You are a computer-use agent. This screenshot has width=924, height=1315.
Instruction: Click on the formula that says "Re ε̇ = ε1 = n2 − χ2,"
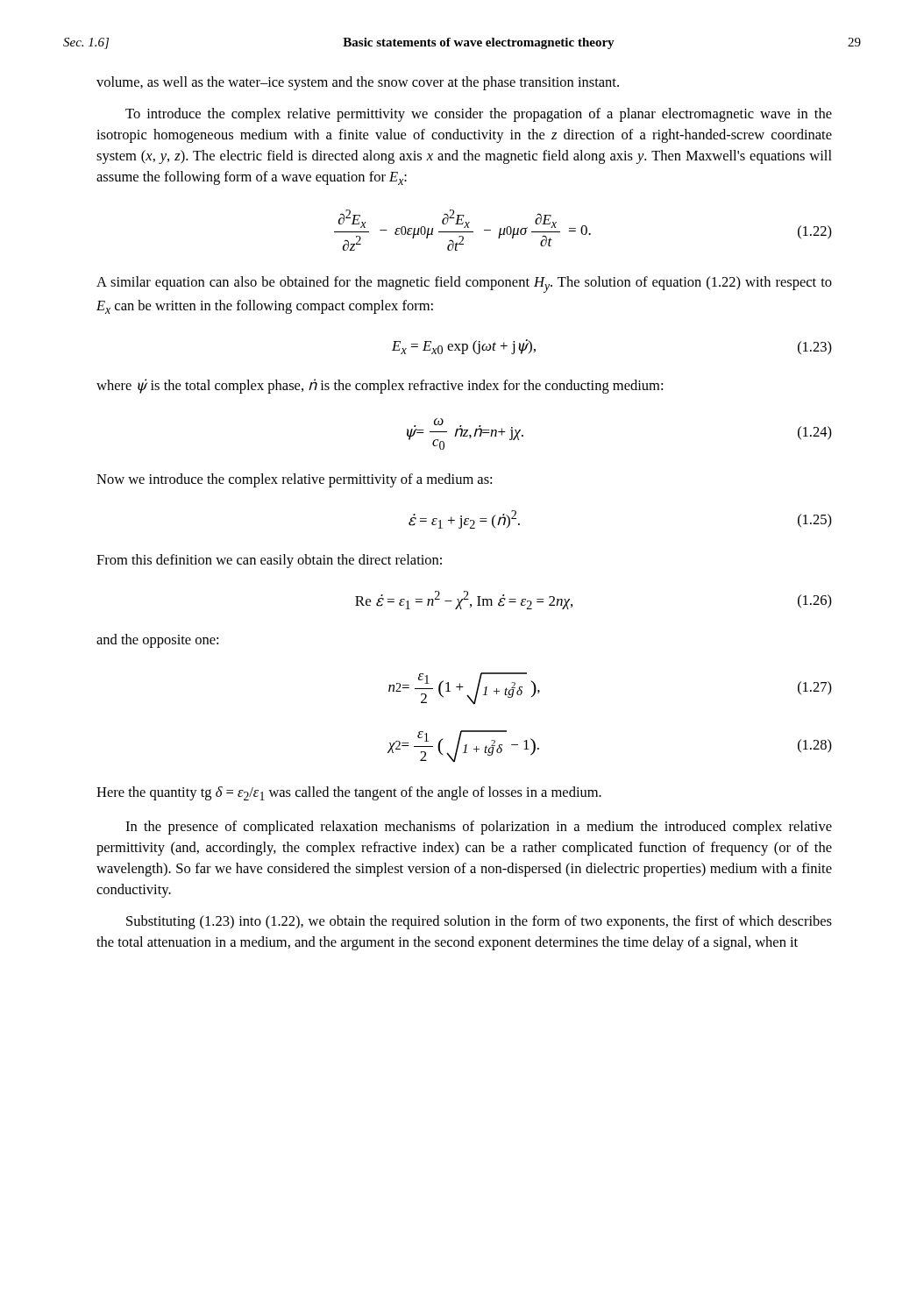pos(462,600)
